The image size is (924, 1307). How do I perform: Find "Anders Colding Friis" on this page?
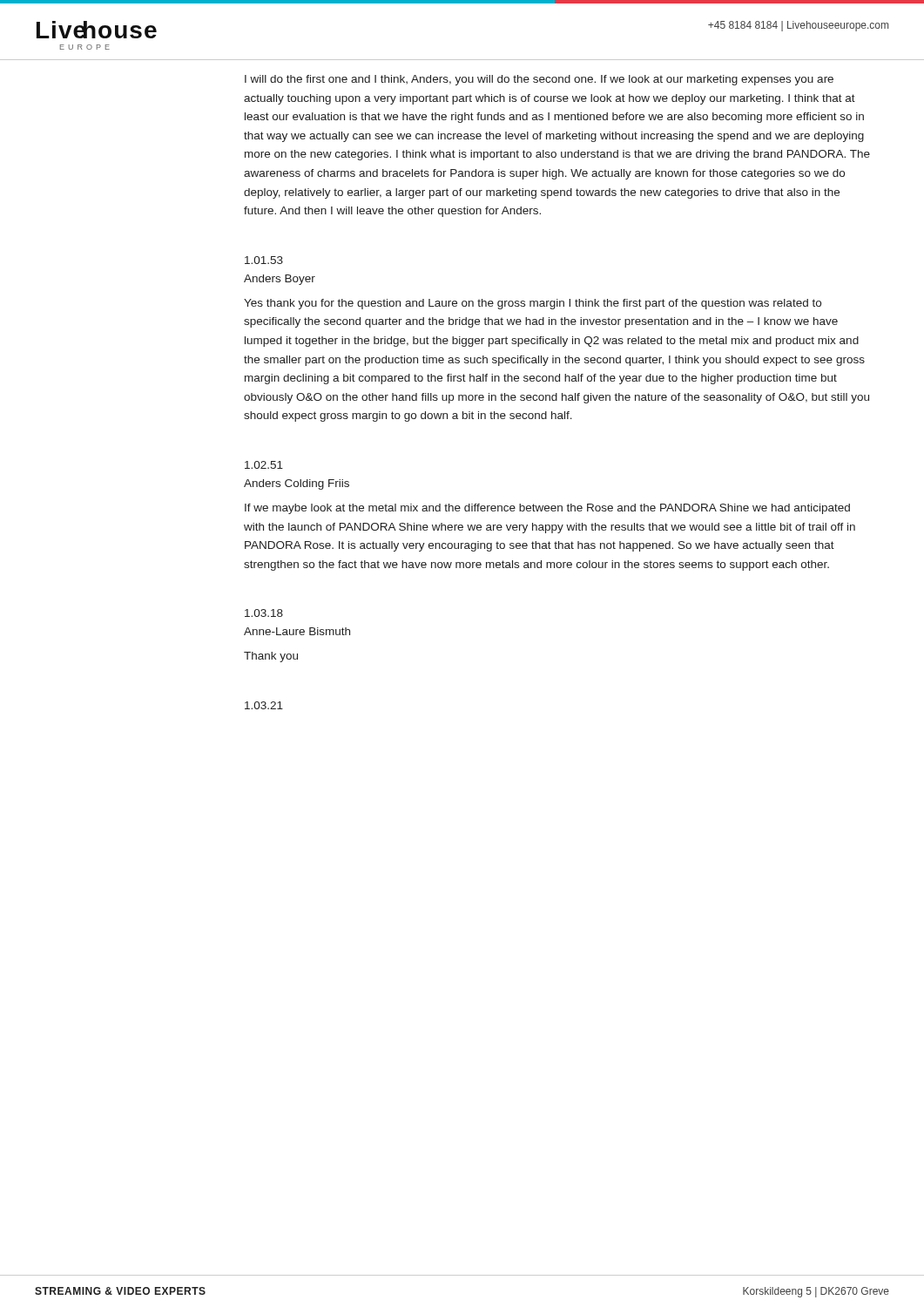coord(297,483)
